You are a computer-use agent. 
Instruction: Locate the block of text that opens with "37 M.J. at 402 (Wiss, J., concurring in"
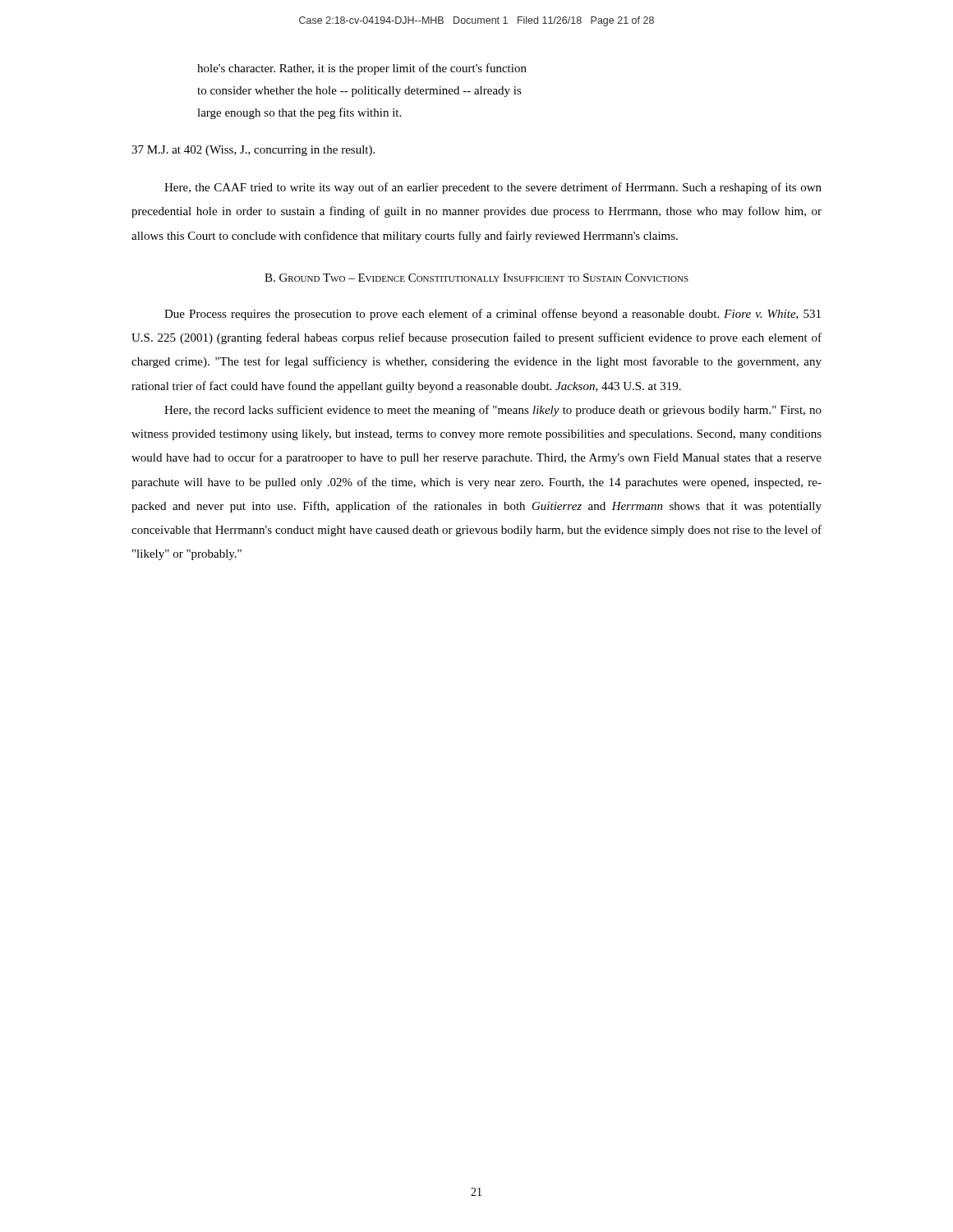(254, 150)
